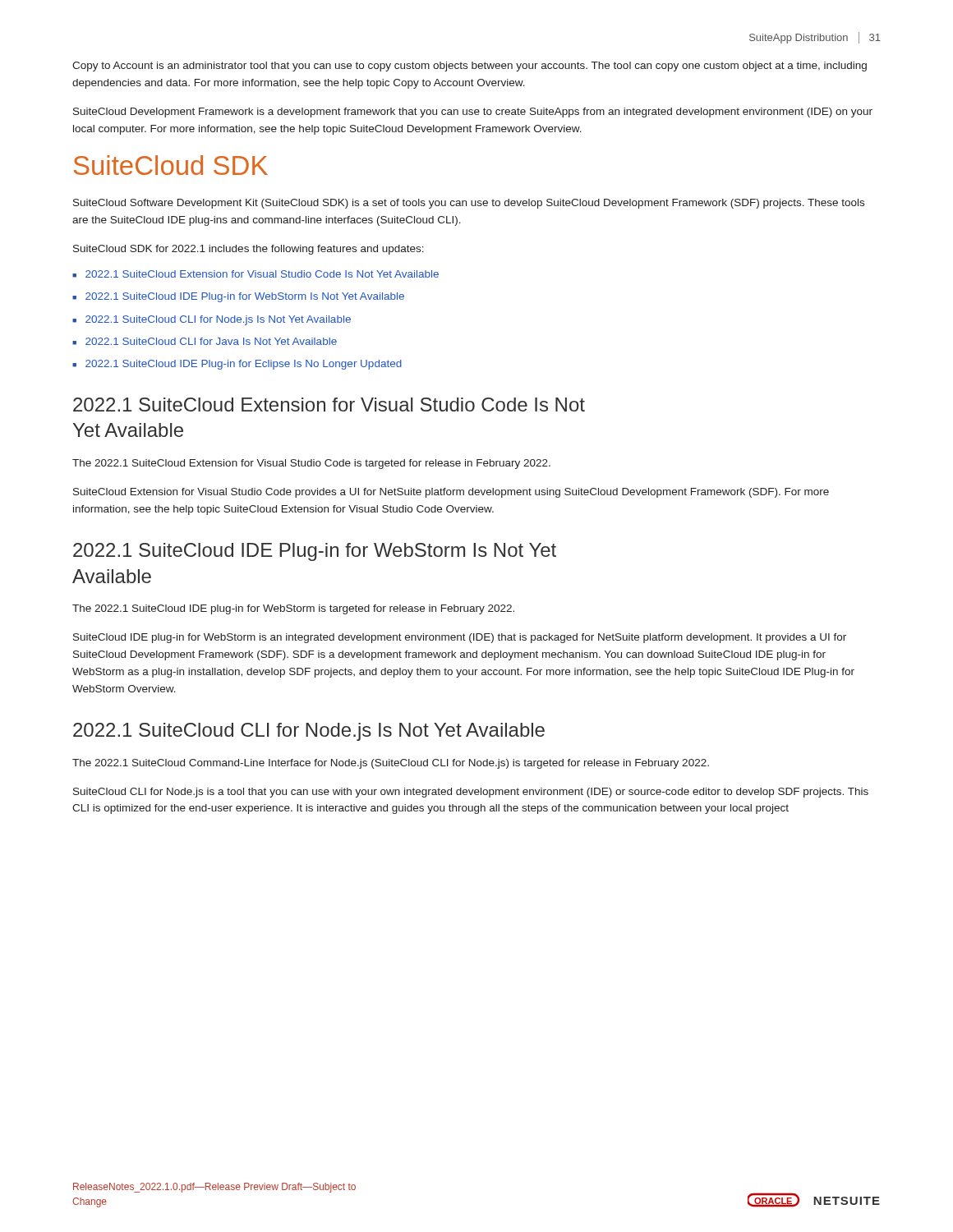Find the text block starting "■ 2022.1 SuiteCloud Extension for Visual Studio Code"
953x1232 pixels.
[x=256, y=274]
